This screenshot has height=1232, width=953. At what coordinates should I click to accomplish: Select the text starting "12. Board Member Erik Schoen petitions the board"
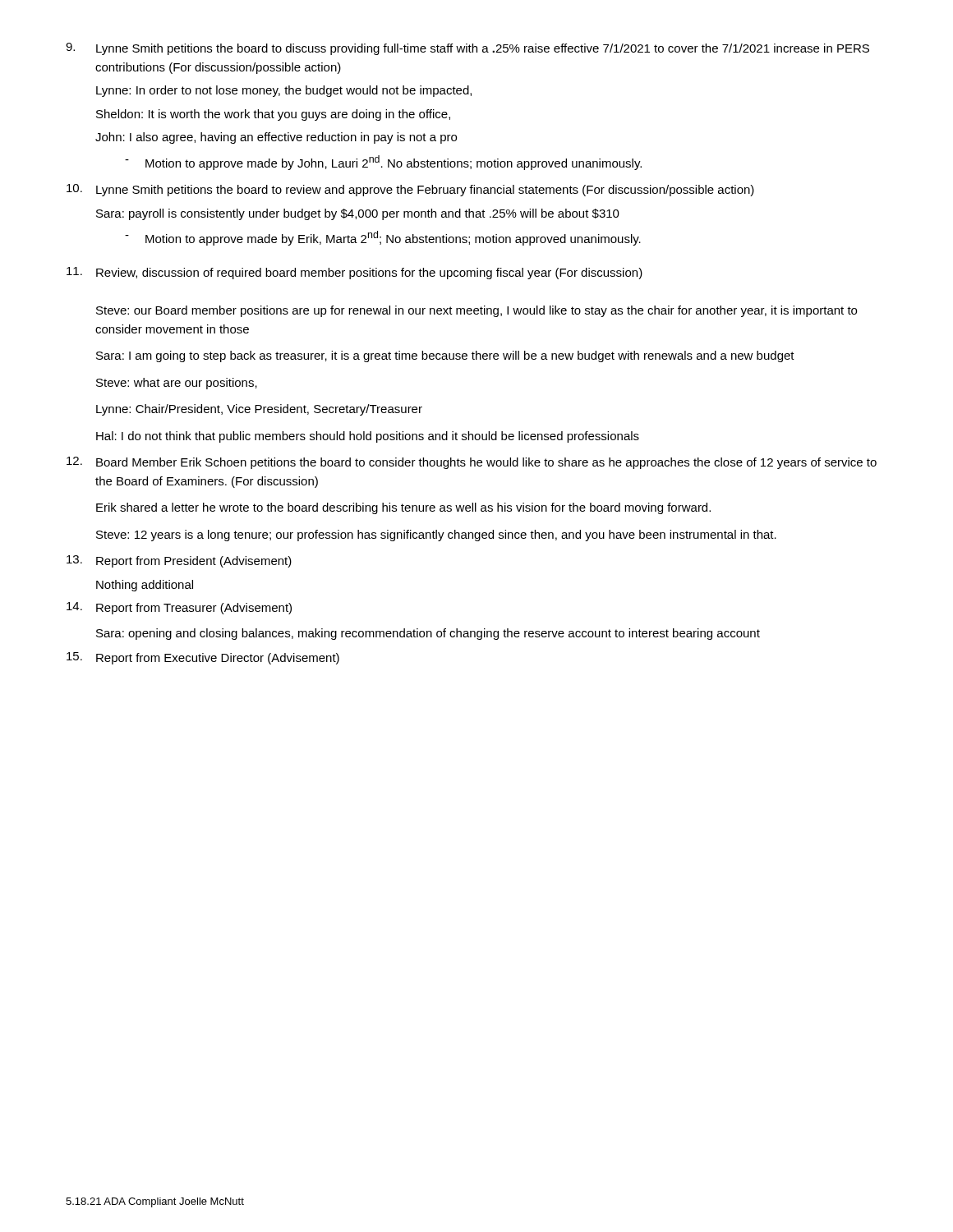pyautogui.click(x=476, y=472)
